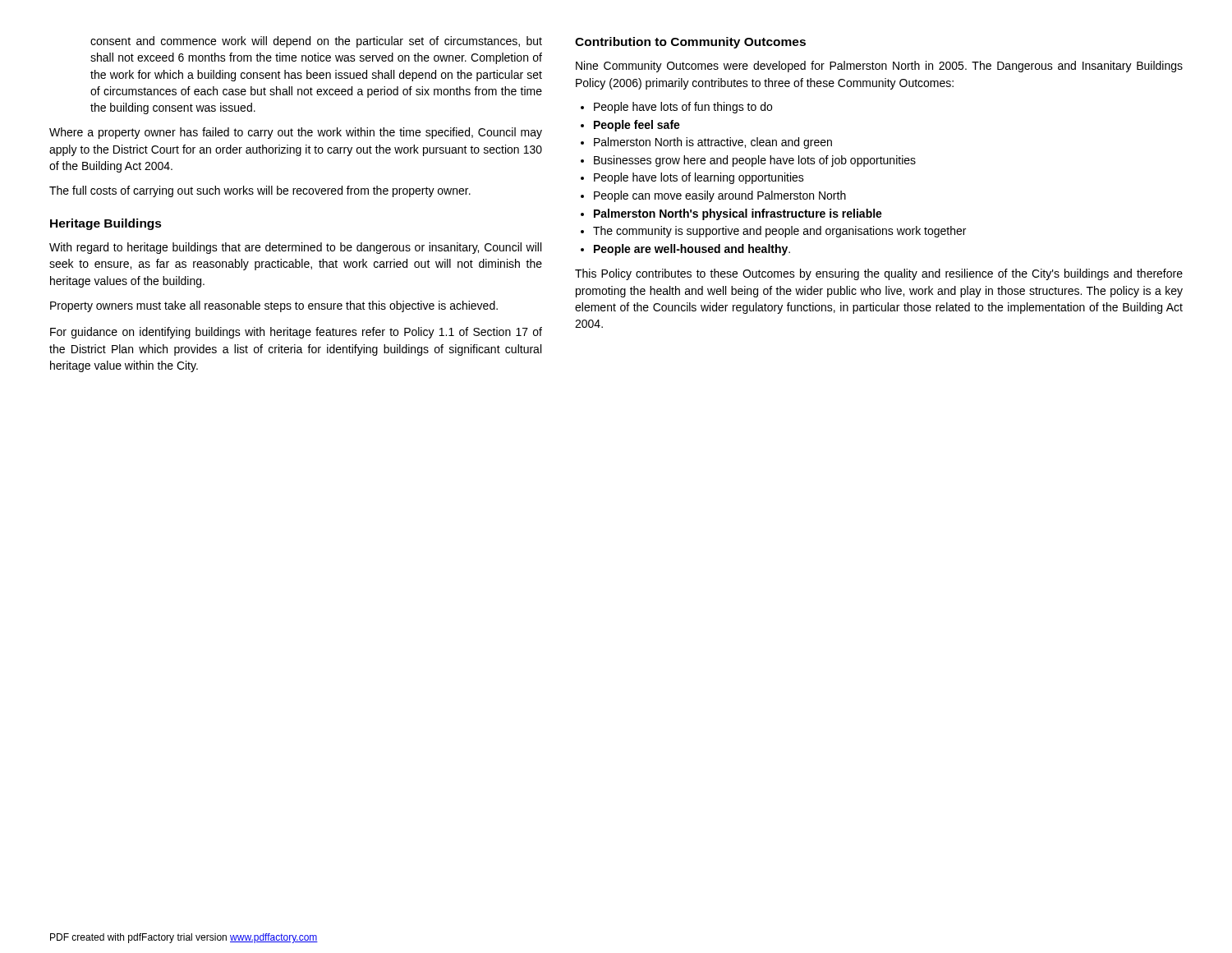Locate the text "People are well-housed and healthy."

click(x=685, y=250)
